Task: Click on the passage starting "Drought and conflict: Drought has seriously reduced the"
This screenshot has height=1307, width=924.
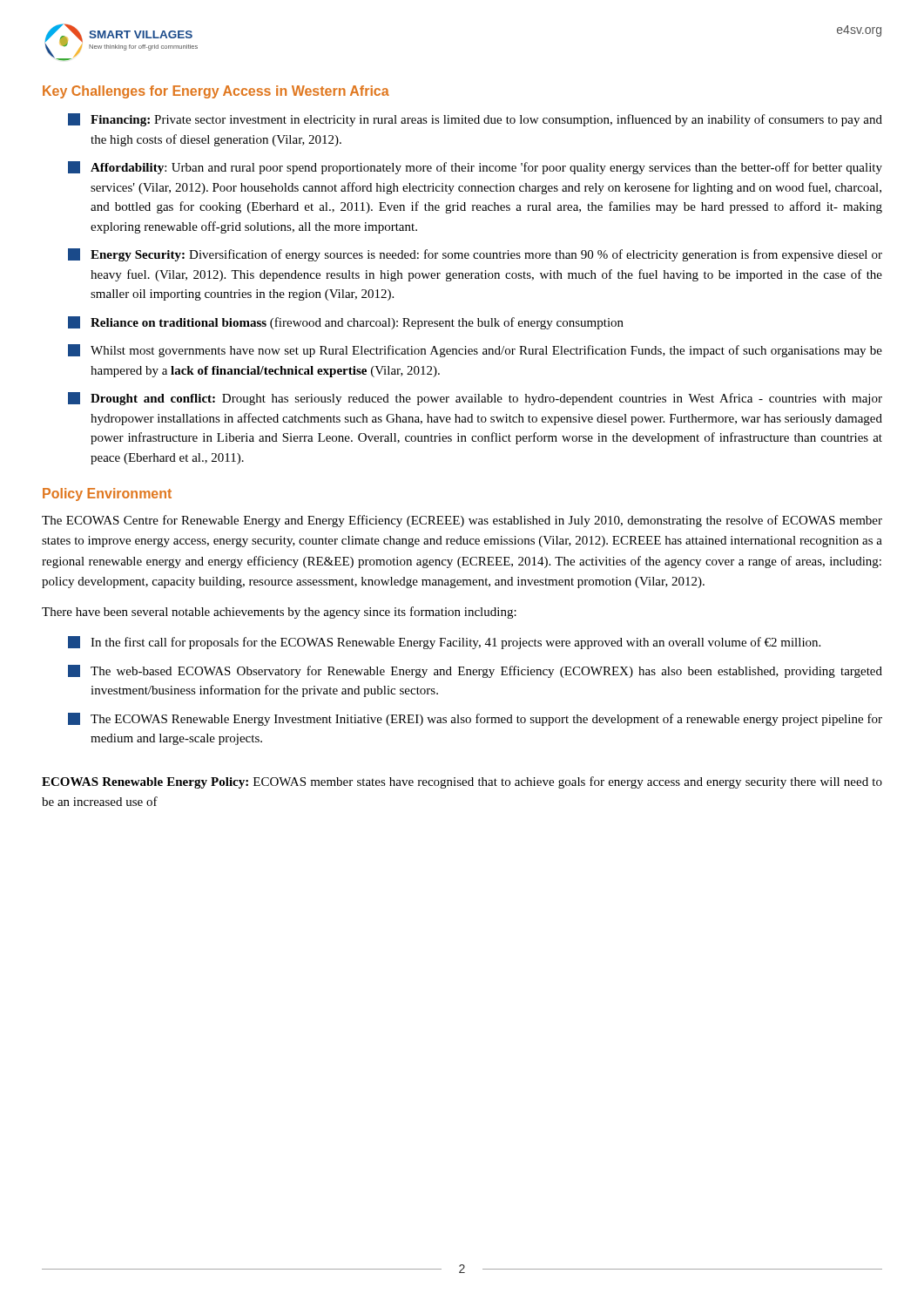Action: click(x=475, y=428)
